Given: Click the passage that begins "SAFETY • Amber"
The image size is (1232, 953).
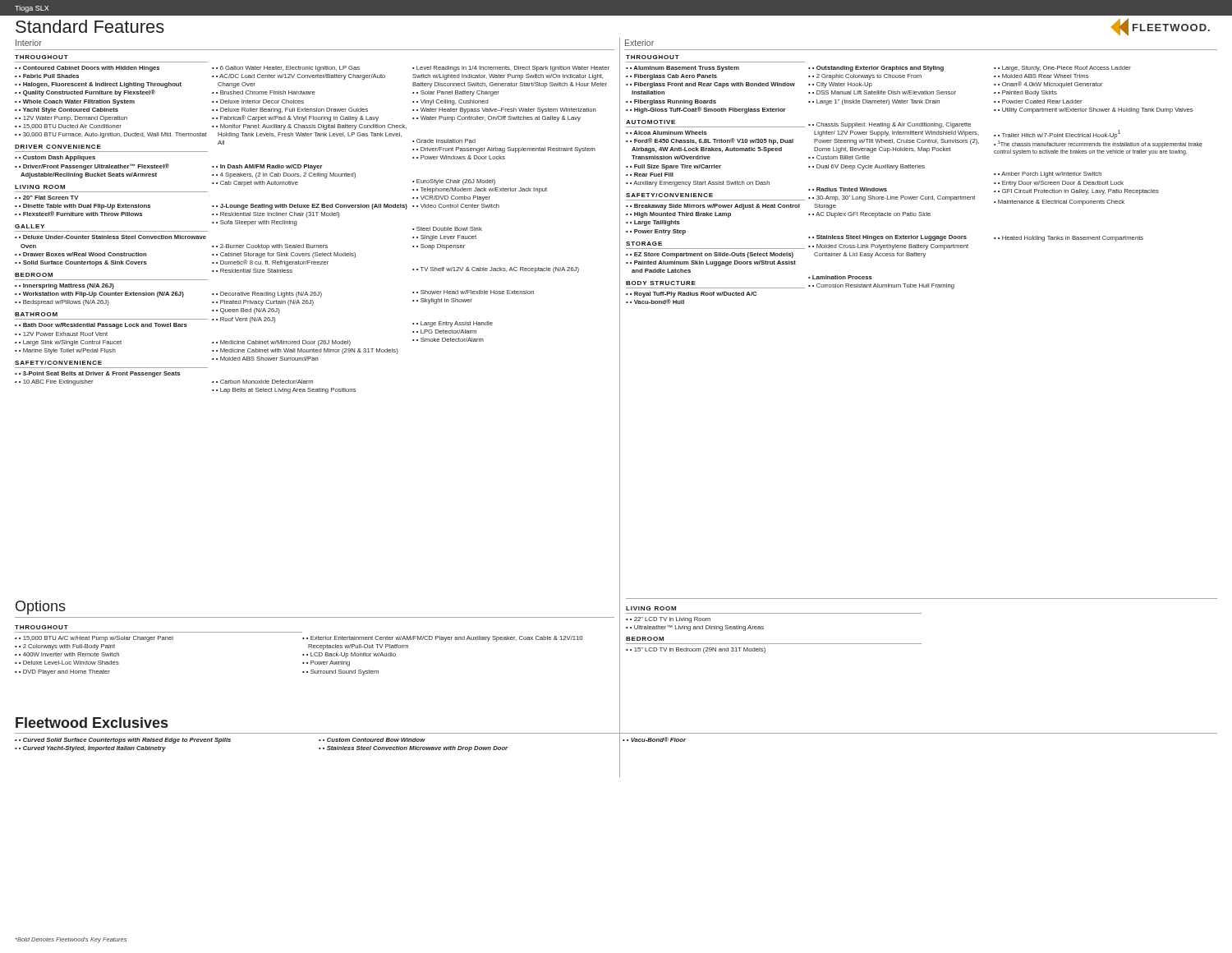Looking at the screenshot, I should coord(1106,183).
